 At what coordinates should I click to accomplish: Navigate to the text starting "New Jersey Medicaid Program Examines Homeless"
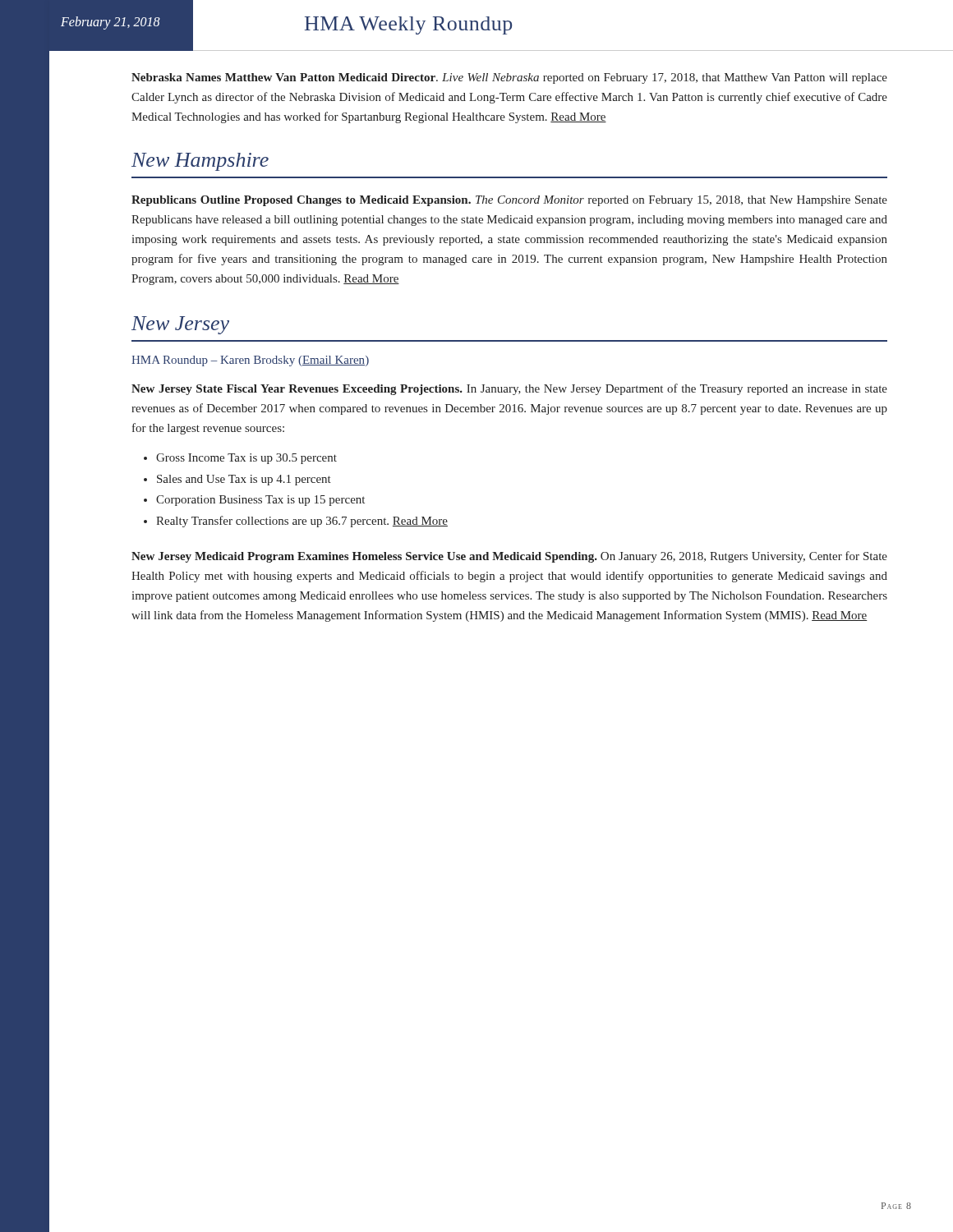(x=509, y=586)
